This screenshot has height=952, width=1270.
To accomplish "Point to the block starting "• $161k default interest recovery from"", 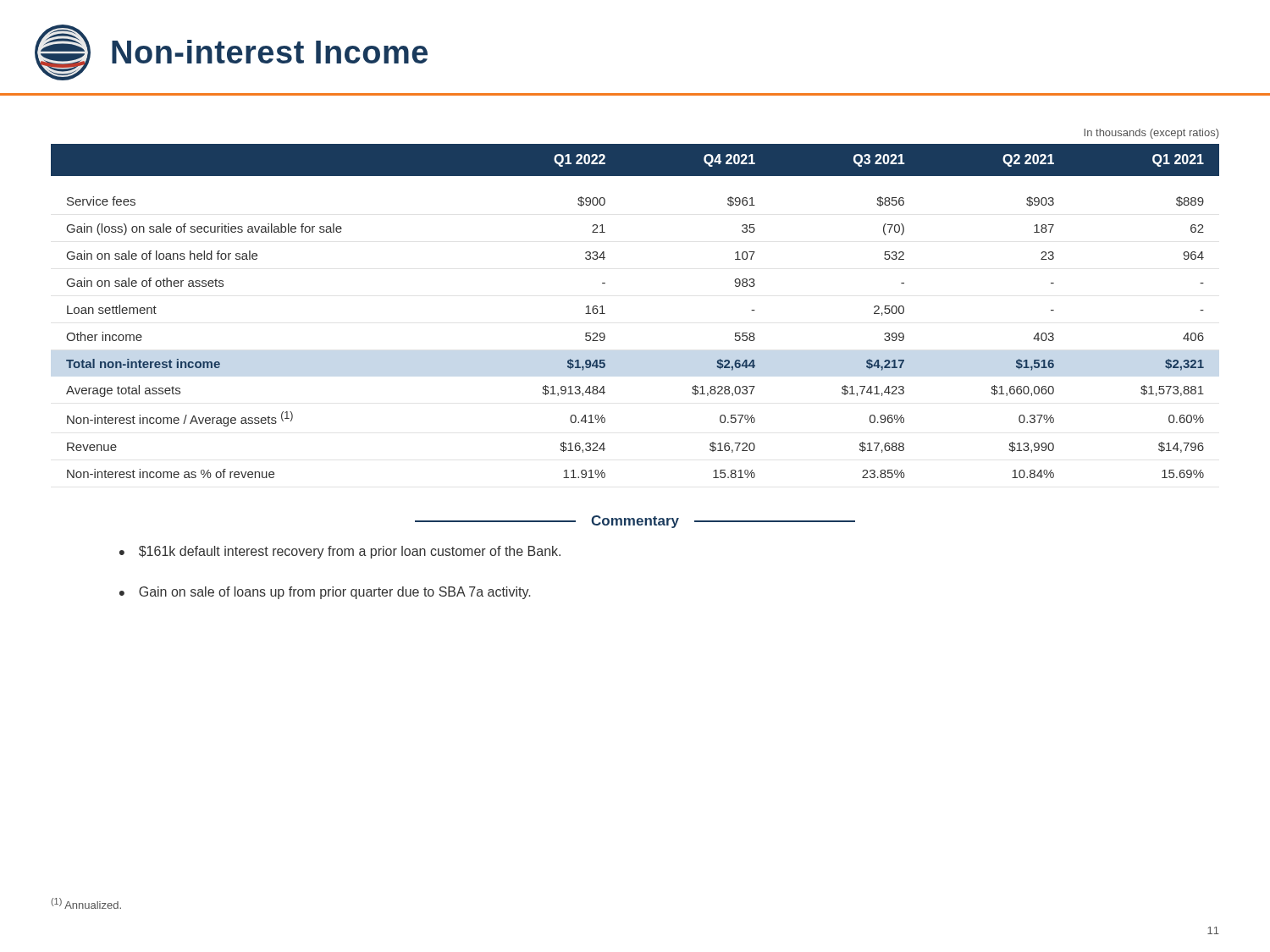I will click(x=340, y=553).
